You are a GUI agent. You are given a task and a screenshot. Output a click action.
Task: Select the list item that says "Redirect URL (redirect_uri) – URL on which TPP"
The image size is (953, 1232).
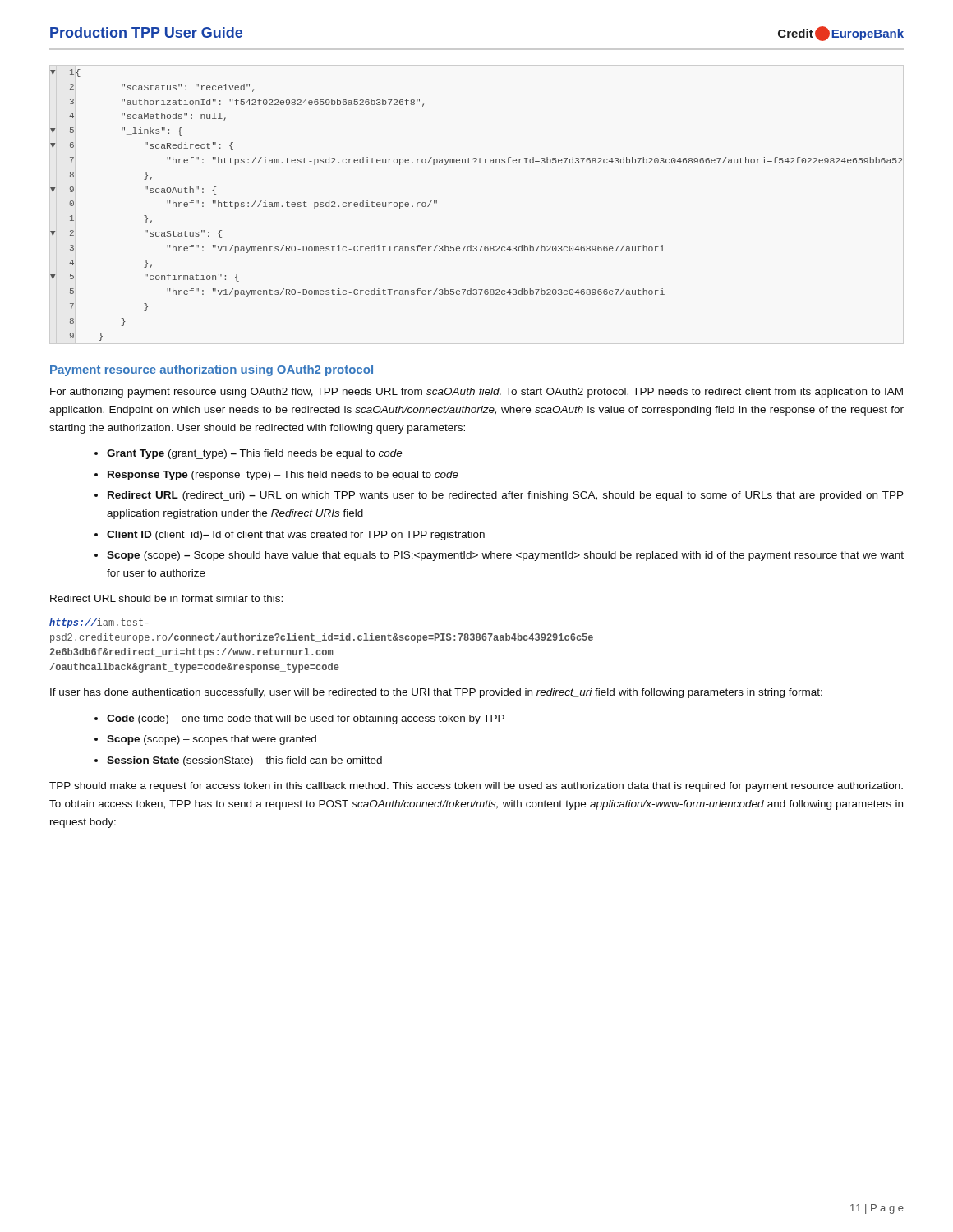point(505,504)
